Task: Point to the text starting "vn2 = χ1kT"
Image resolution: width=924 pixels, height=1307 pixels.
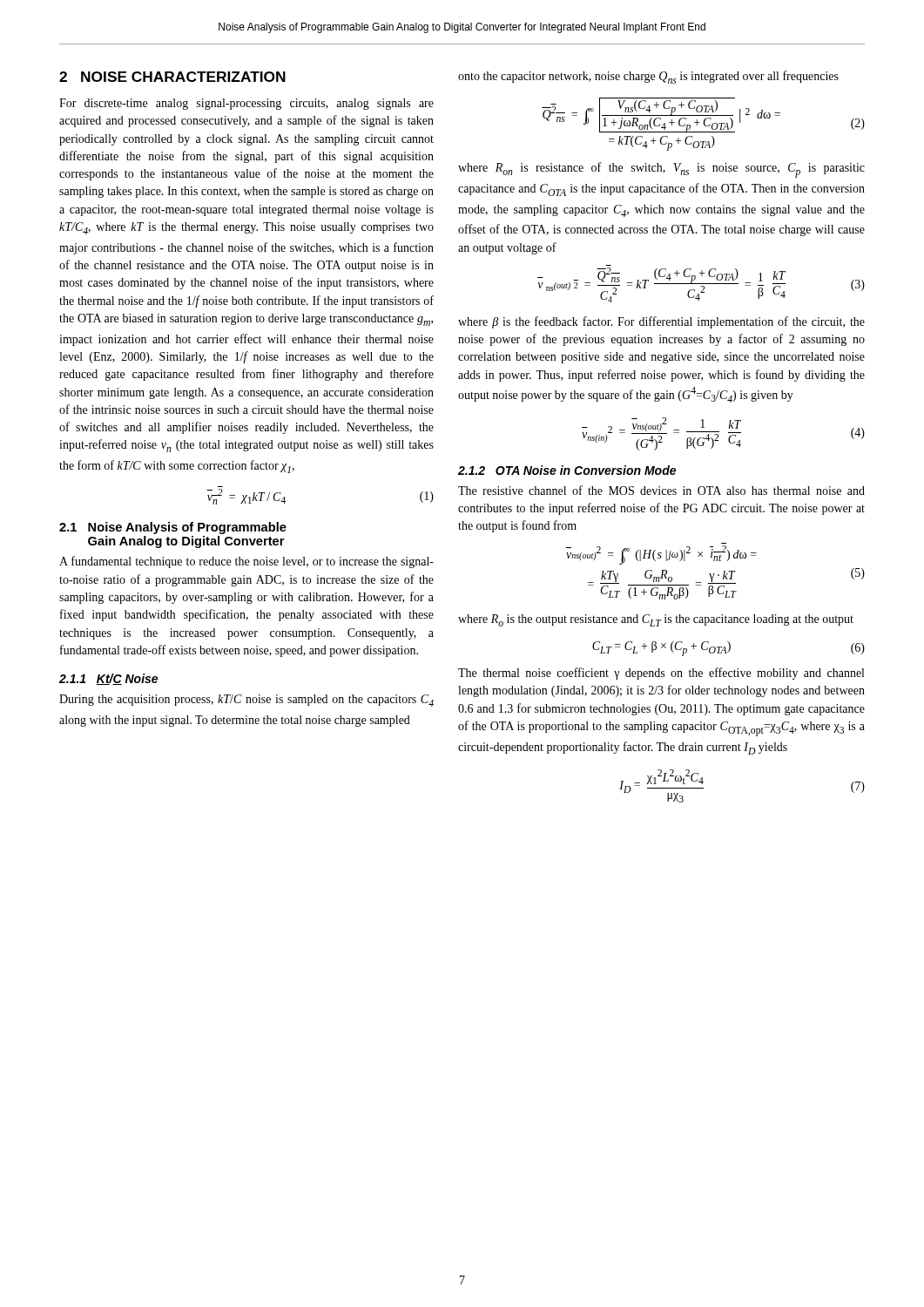Action: pos(243,496)
